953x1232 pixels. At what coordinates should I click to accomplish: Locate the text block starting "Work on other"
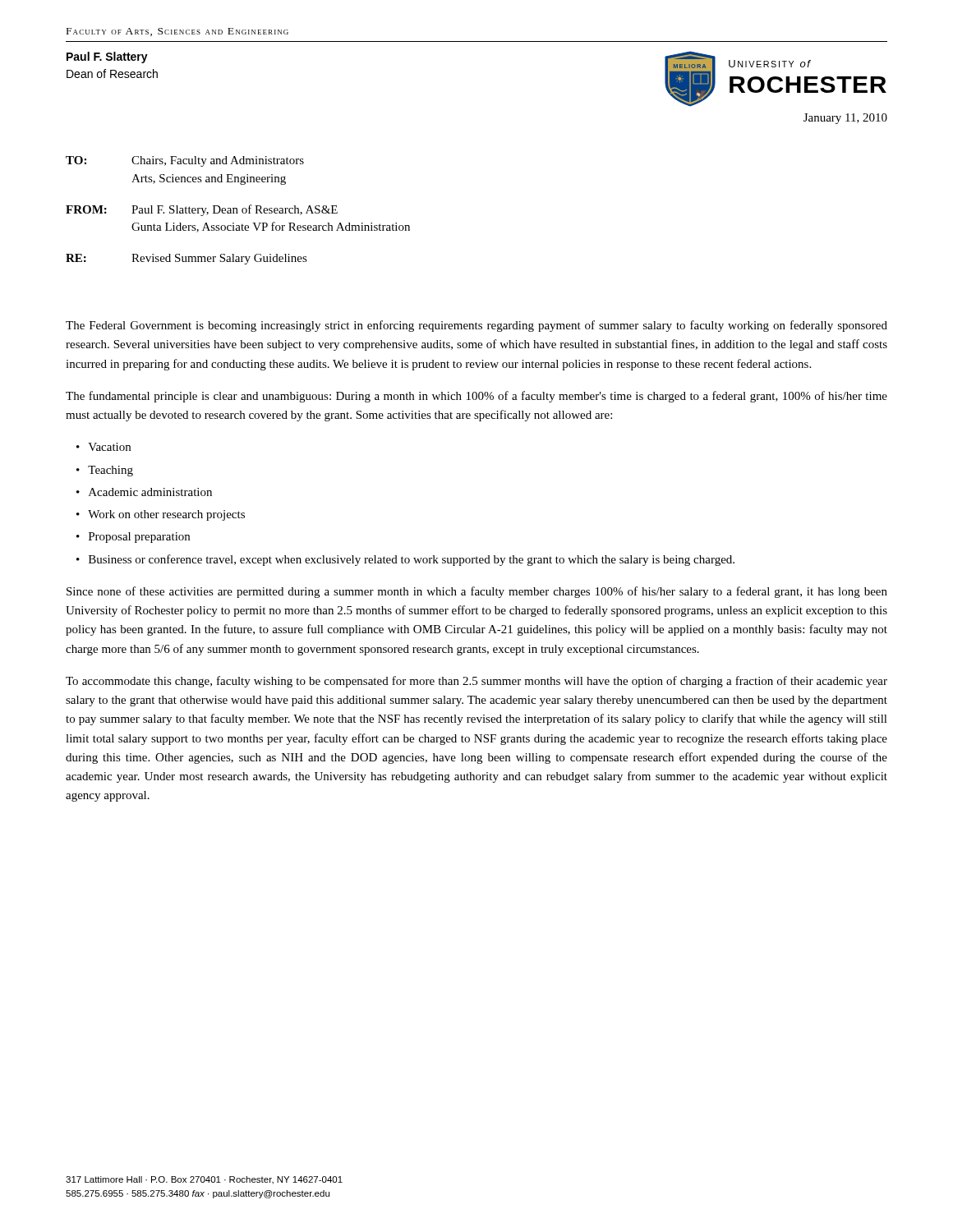pos(167,514)
